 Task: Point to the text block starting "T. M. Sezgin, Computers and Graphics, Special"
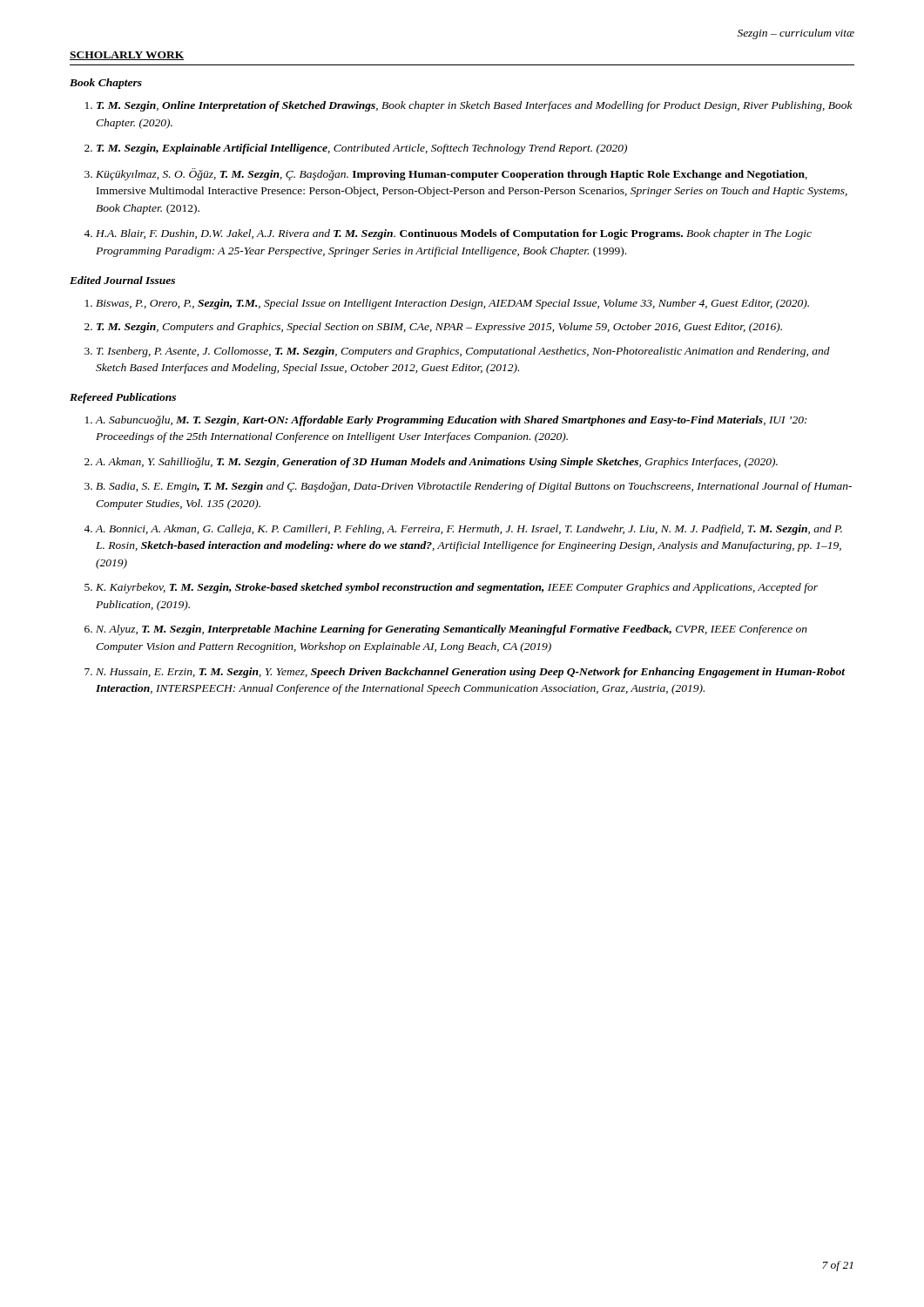(439, 326)
